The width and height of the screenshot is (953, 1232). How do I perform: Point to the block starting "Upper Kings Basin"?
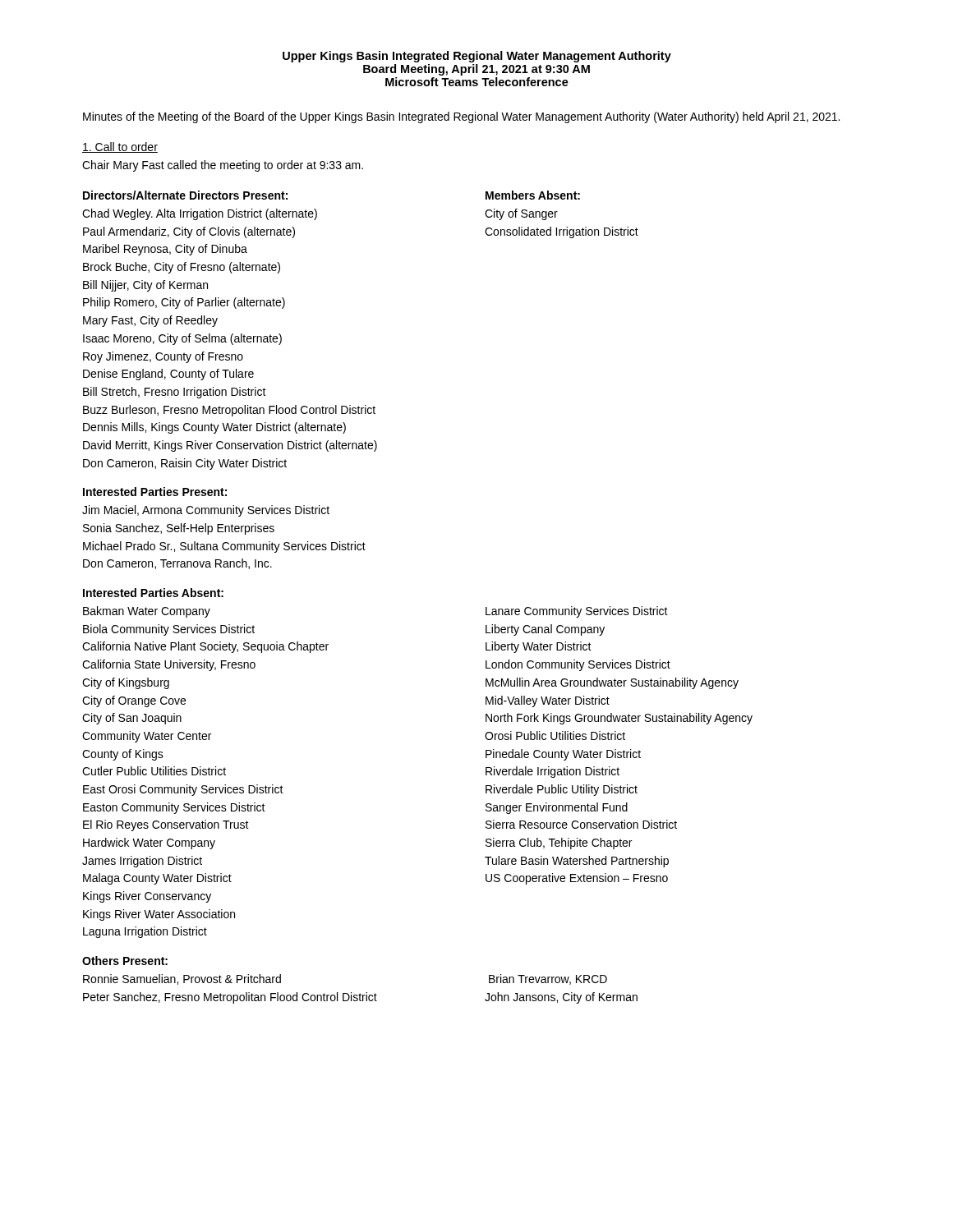[476, 69]
